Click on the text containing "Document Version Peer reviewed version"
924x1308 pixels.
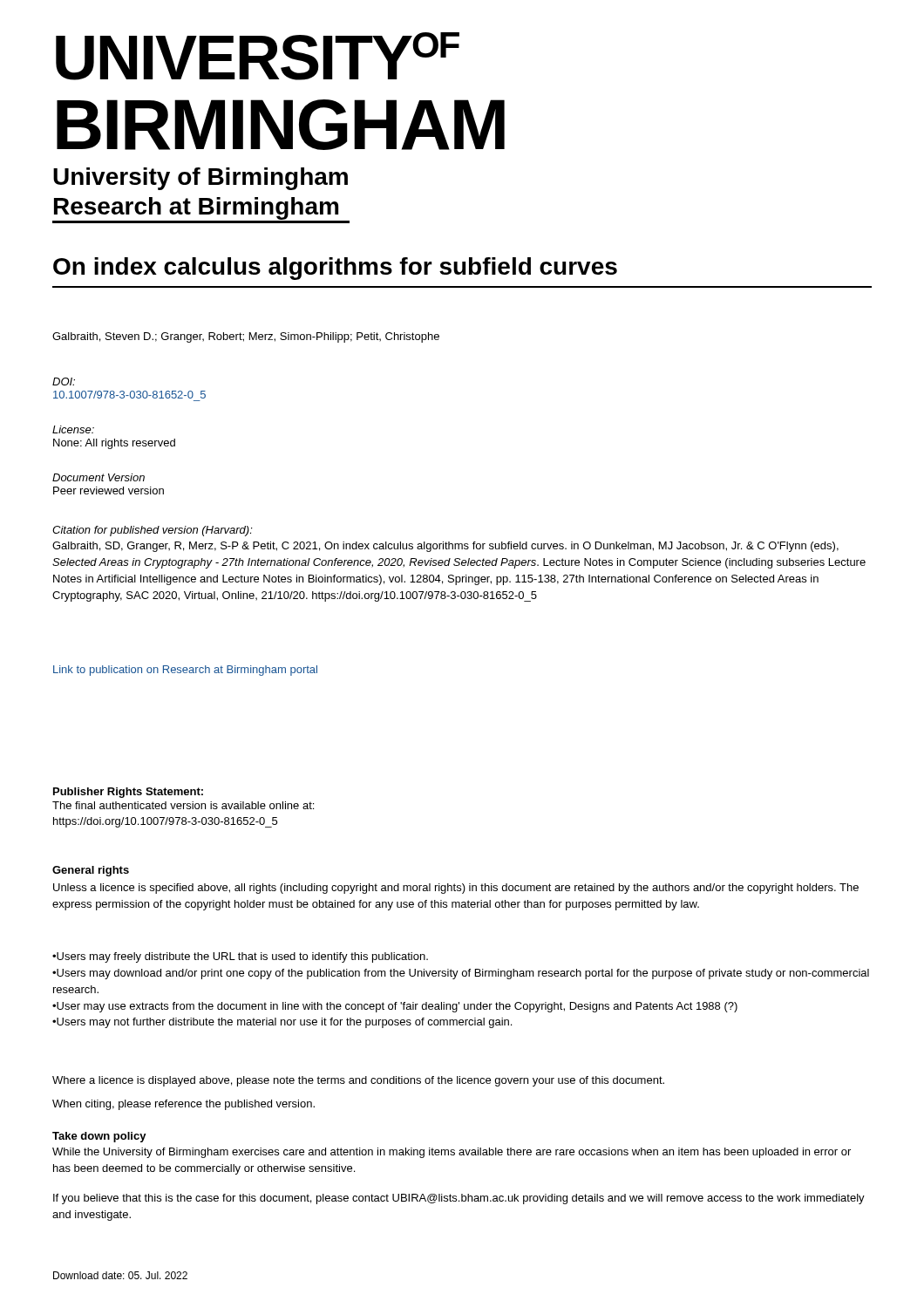coord(99,477)
